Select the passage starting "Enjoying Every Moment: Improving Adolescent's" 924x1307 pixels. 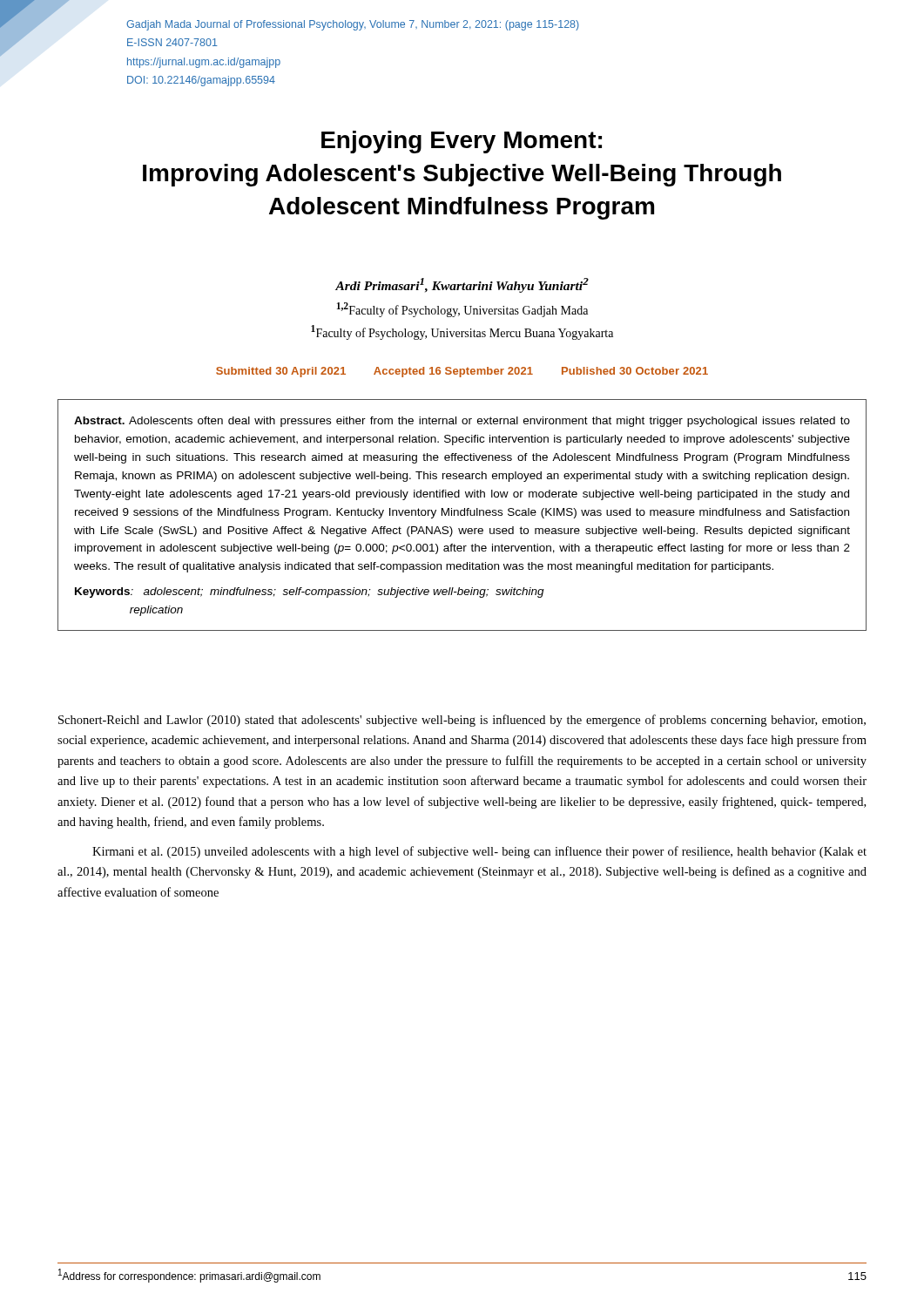(462, 173)
